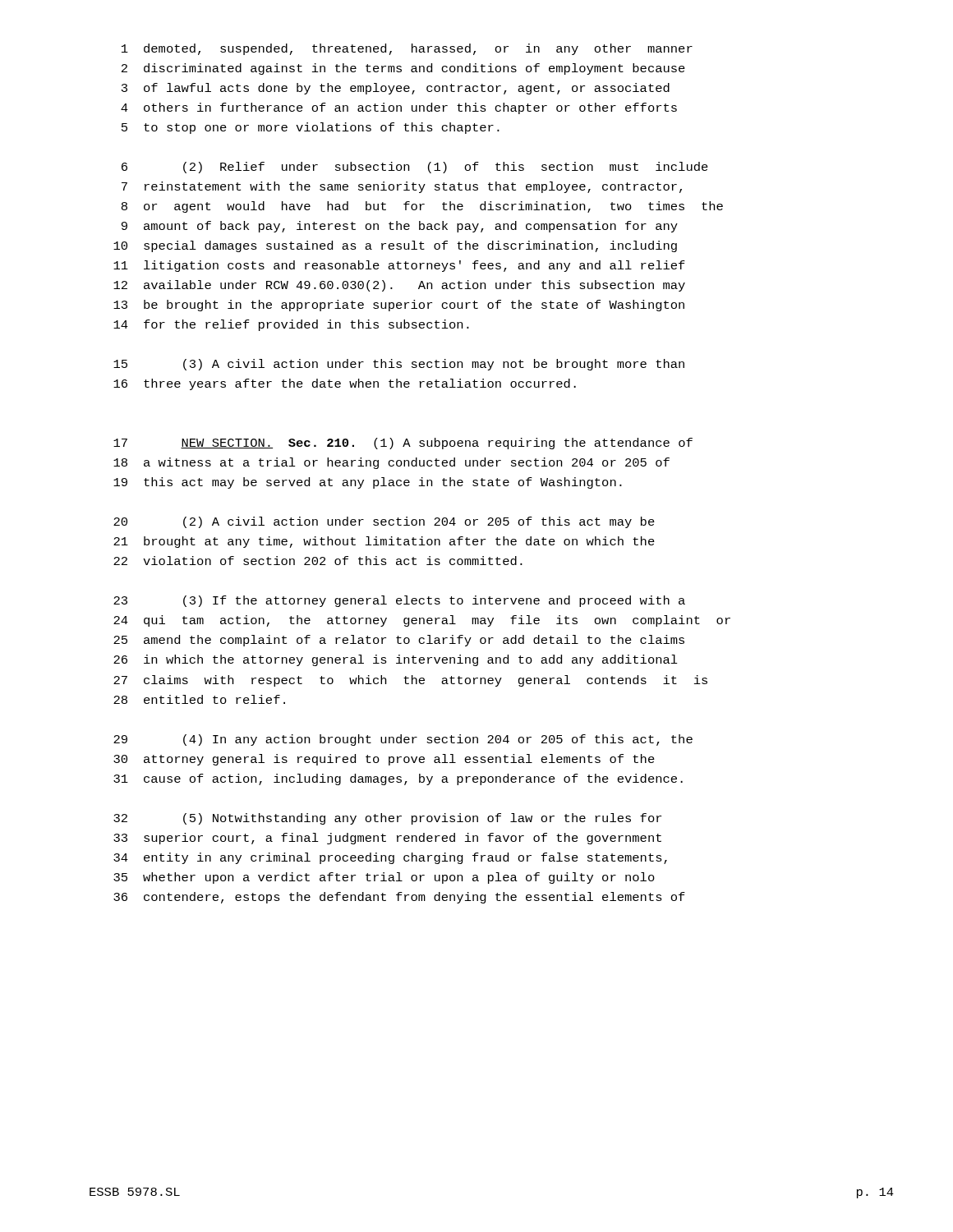Point to the block beginning "15 (3) A civil action"
This screenshot has width=953, height=1232.
pyautogui.click(x=491, y=375)
